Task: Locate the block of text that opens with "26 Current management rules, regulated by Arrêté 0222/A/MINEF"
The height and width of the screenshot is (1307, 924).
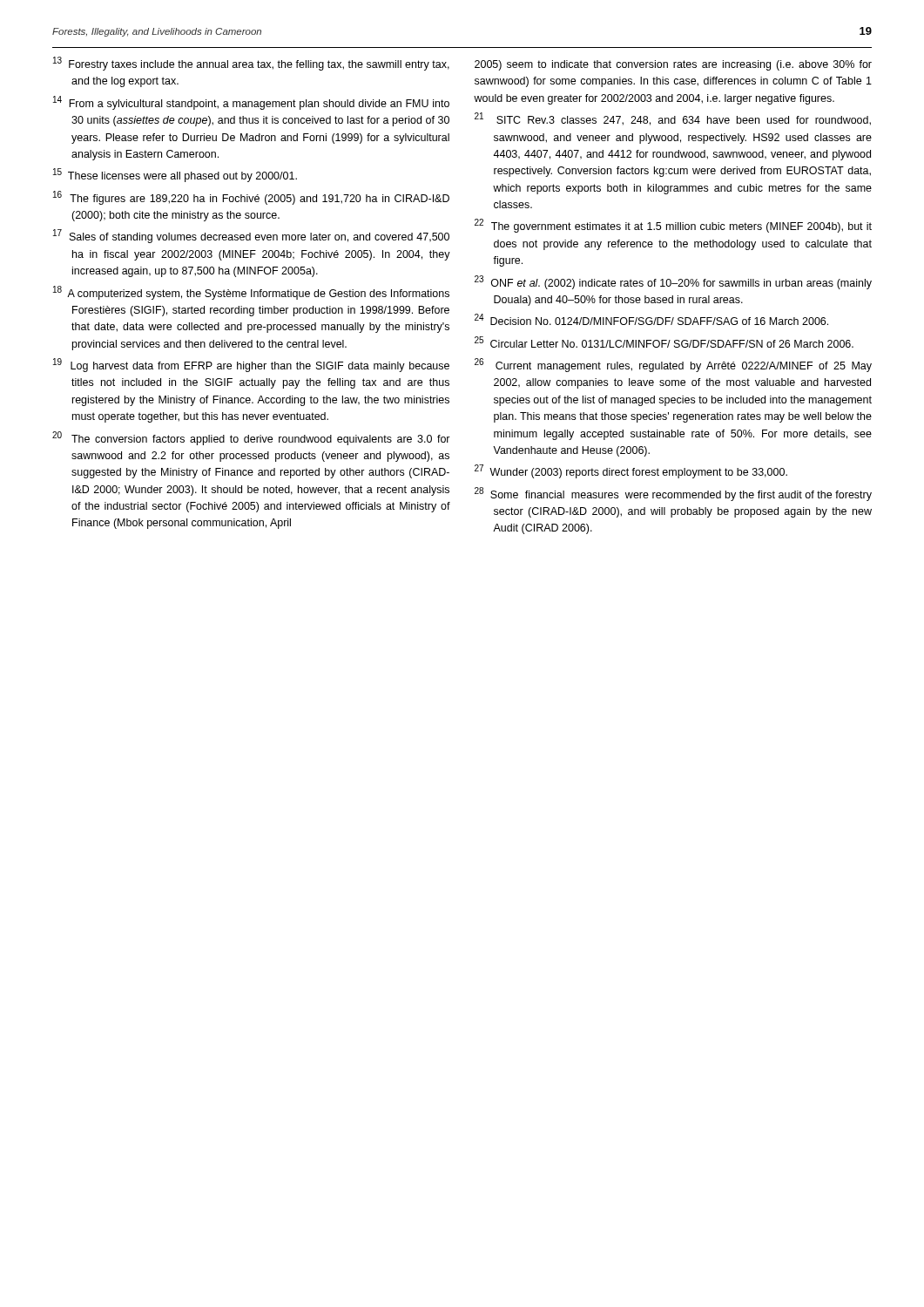Action: tap(673, 407)
